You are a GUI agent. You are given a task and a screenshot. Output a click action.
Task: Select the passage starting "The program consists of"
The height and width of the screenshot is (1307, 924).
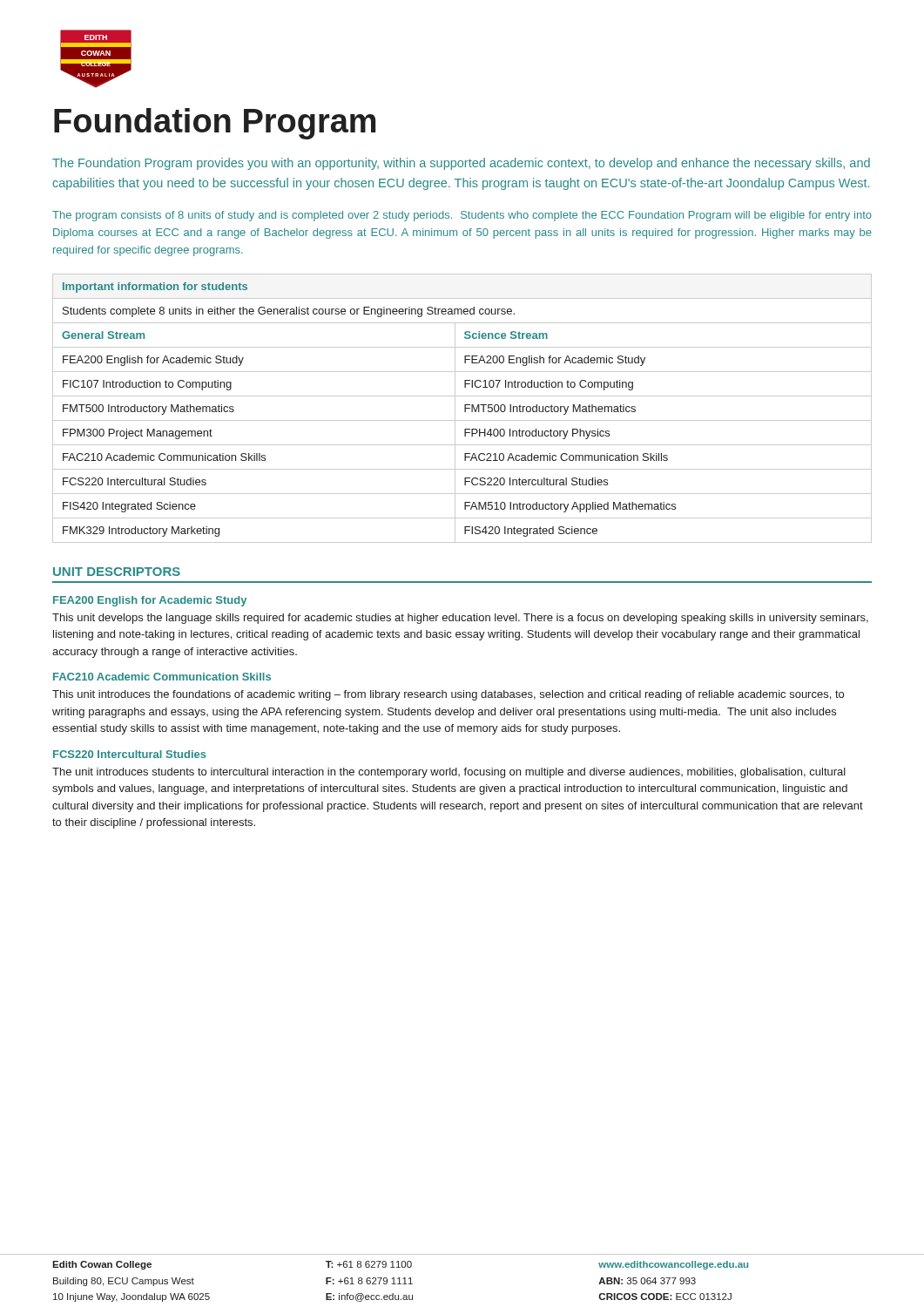(462, 233)
